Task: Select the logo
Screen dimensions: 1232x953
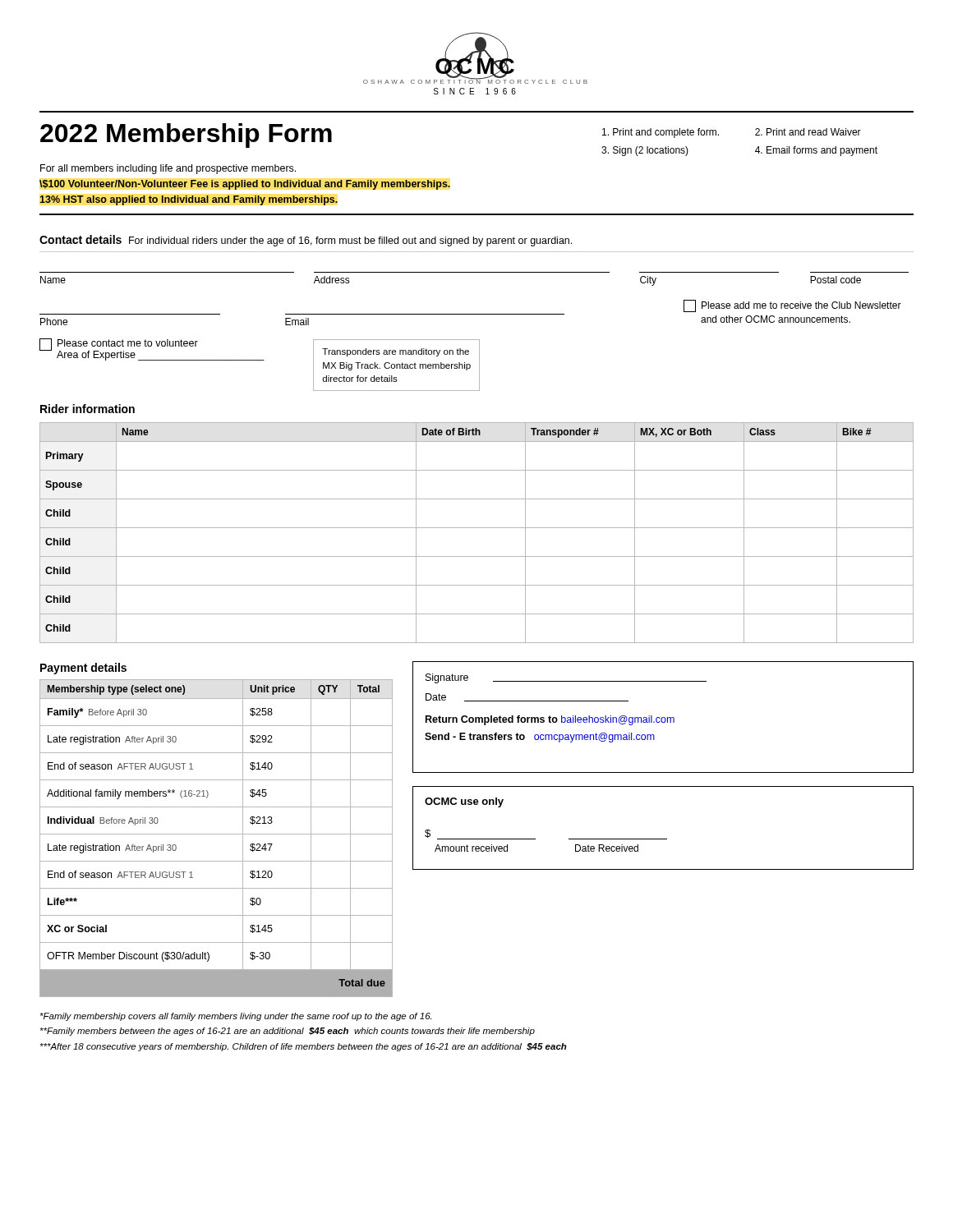Action: (x=476, y=54)
